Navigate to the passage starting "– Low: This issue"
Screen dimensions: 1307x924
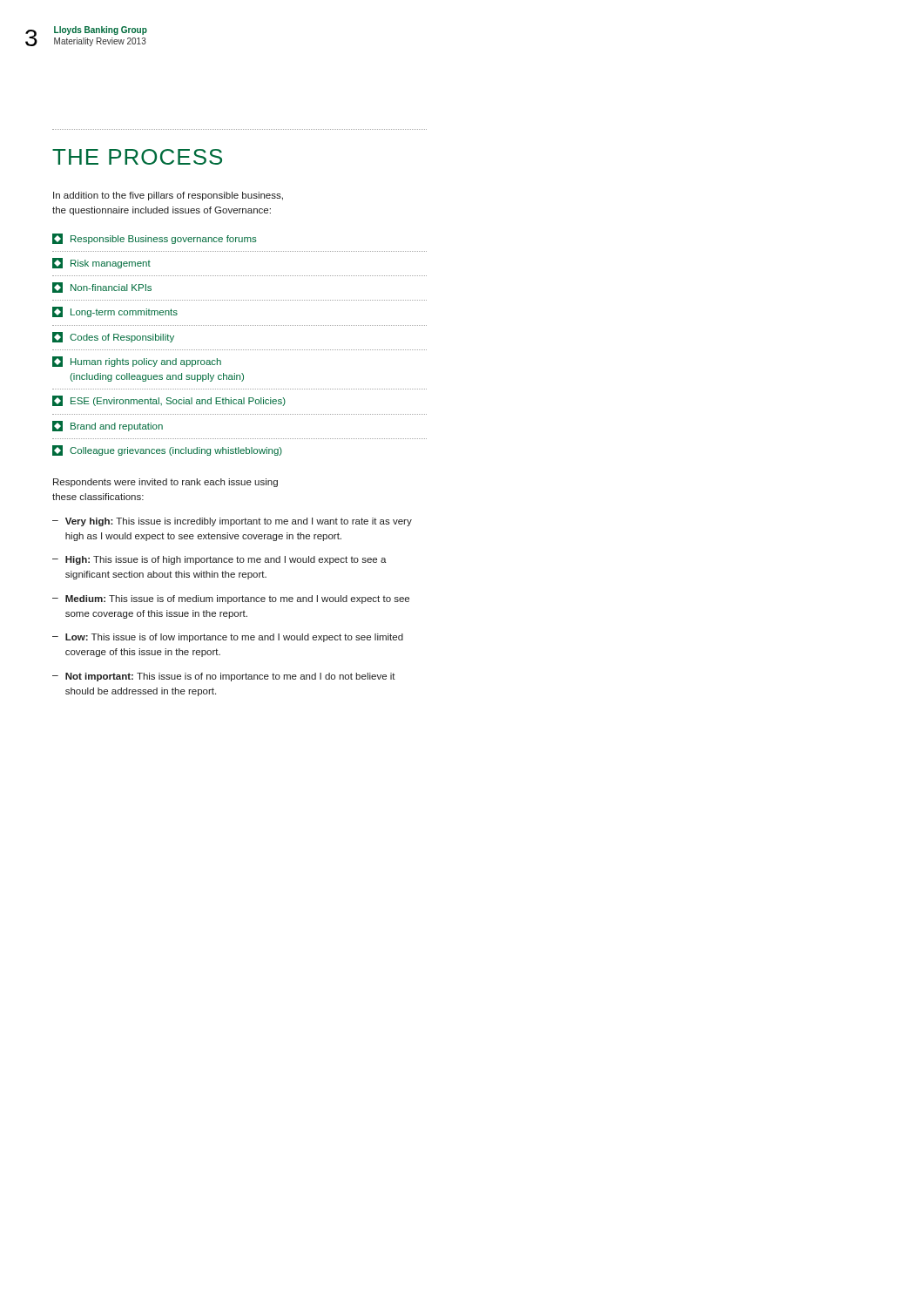(240, 645)
